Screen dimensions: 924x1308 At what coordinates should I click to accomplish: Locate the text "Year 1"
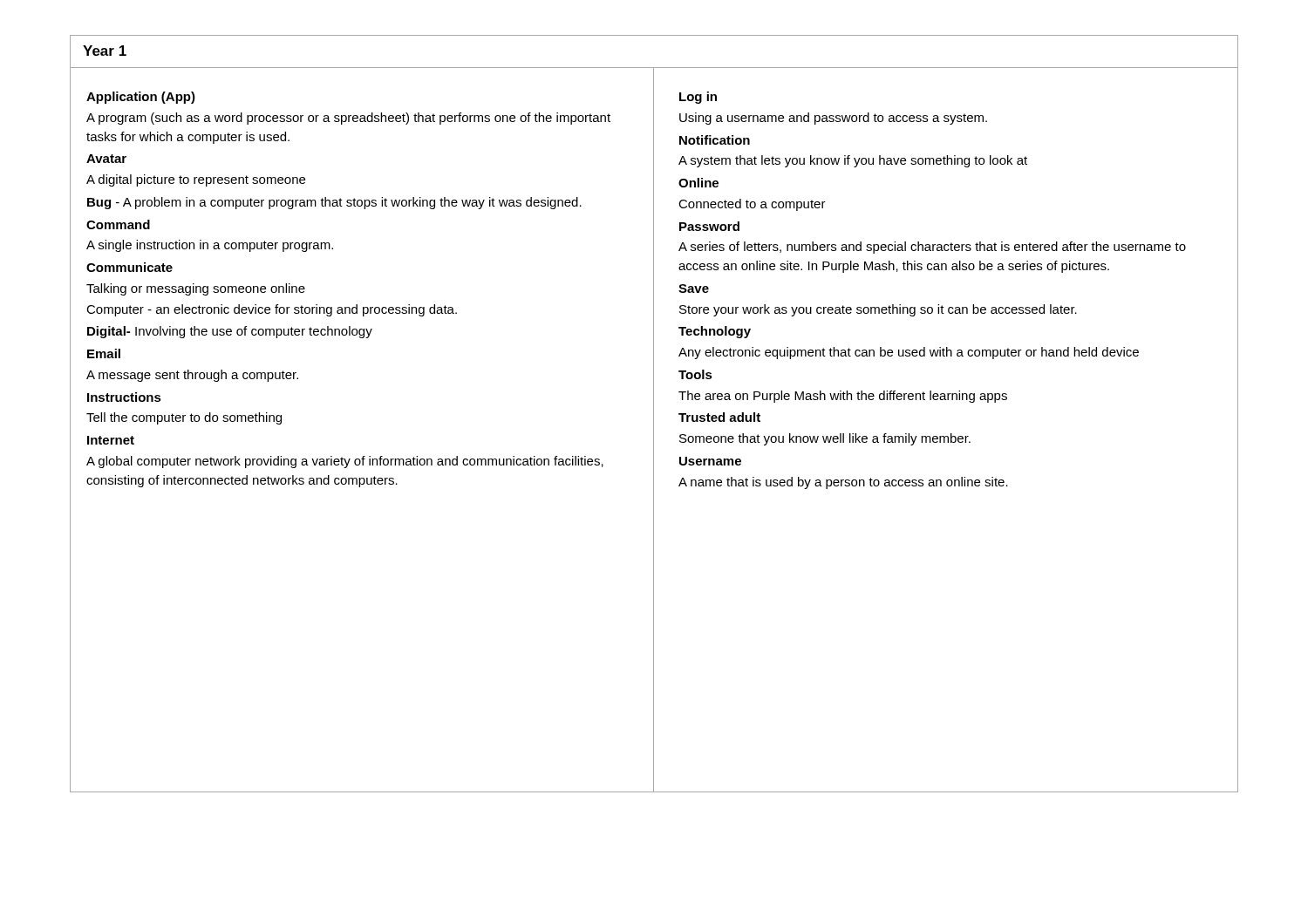[x=105, y=51]
